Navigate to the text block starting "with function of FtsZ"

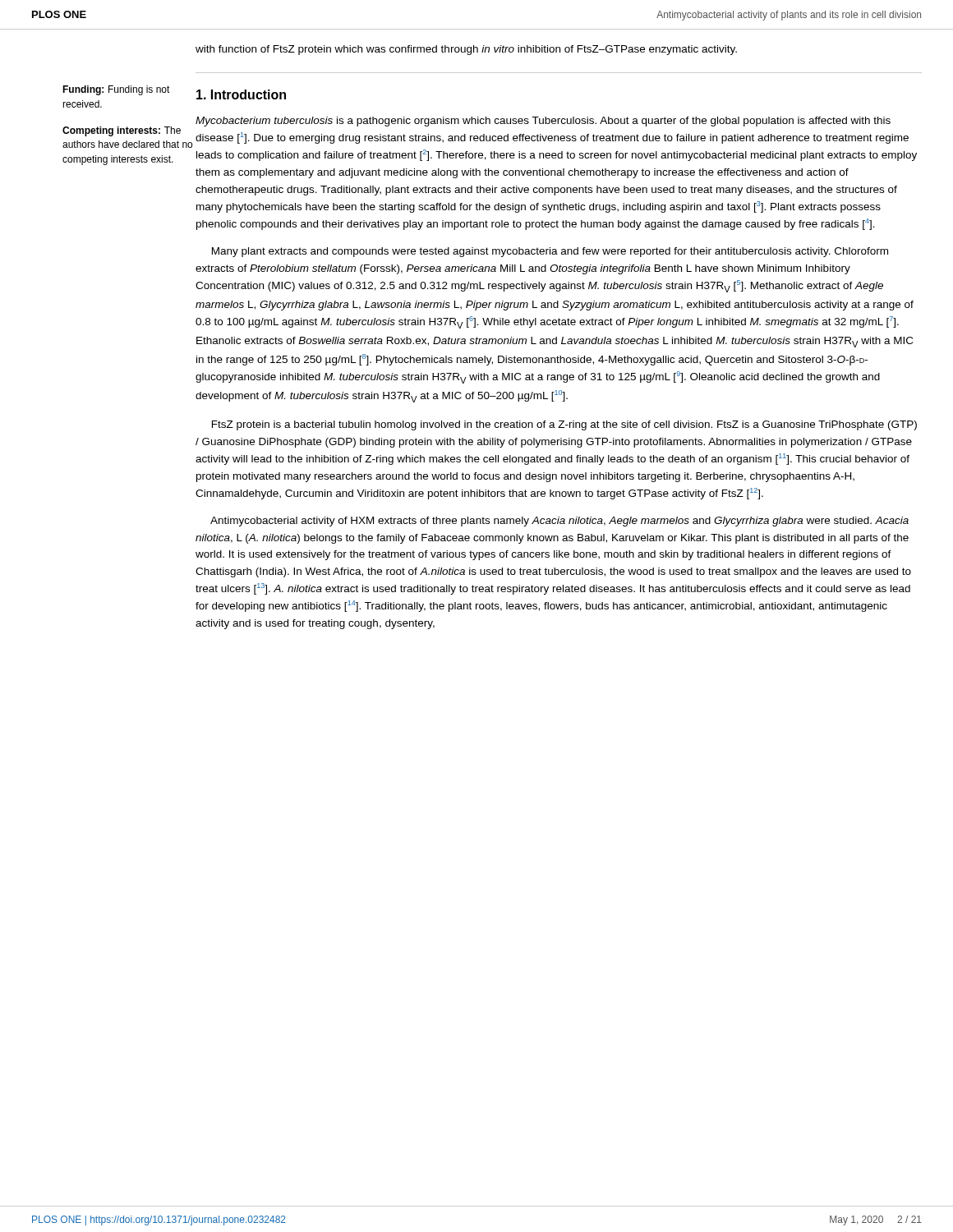click(x=467, y=49)
